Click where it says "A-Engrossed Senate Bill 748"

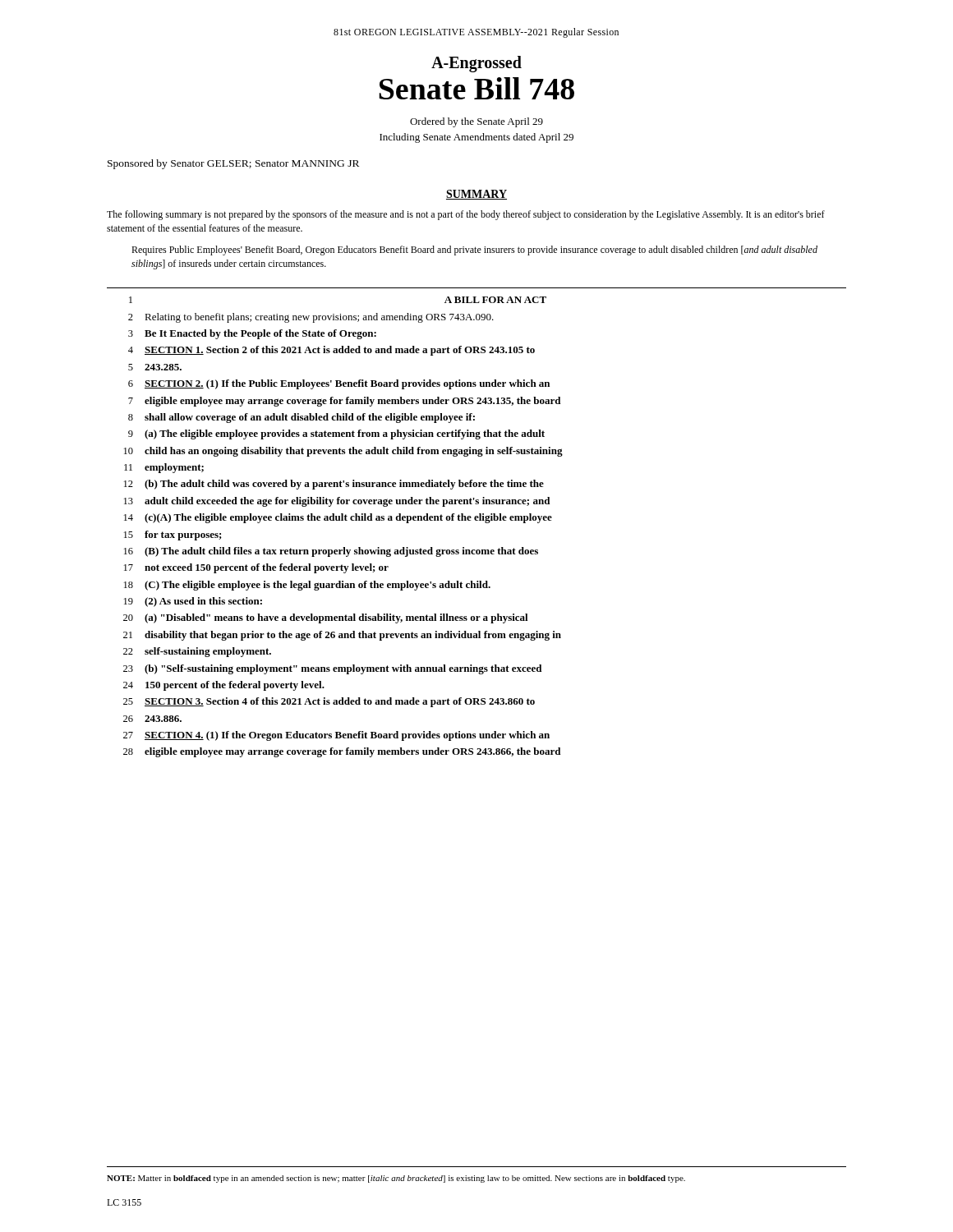476,80
